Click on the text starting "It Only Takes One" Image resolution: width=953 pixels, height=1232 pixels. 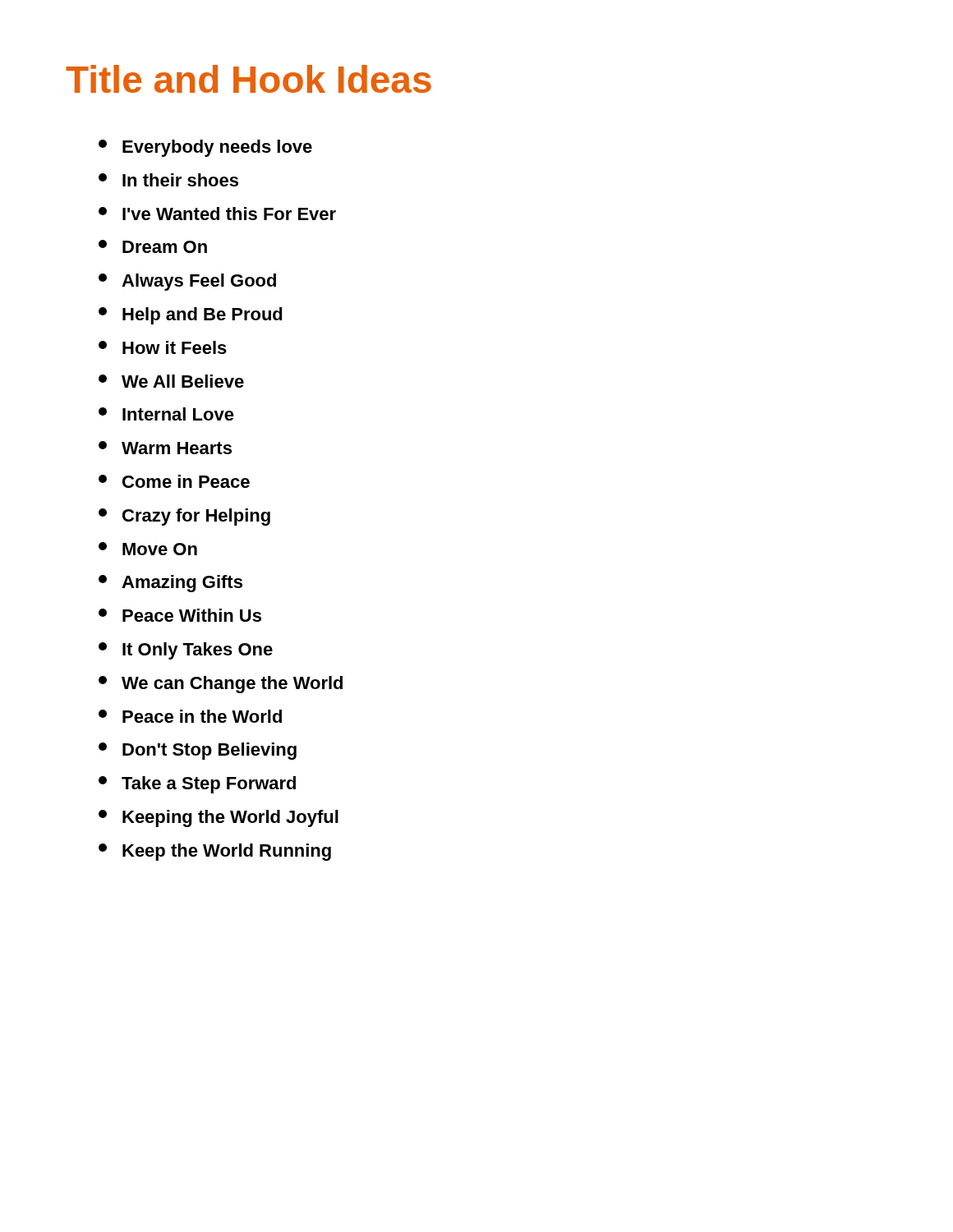186,650
